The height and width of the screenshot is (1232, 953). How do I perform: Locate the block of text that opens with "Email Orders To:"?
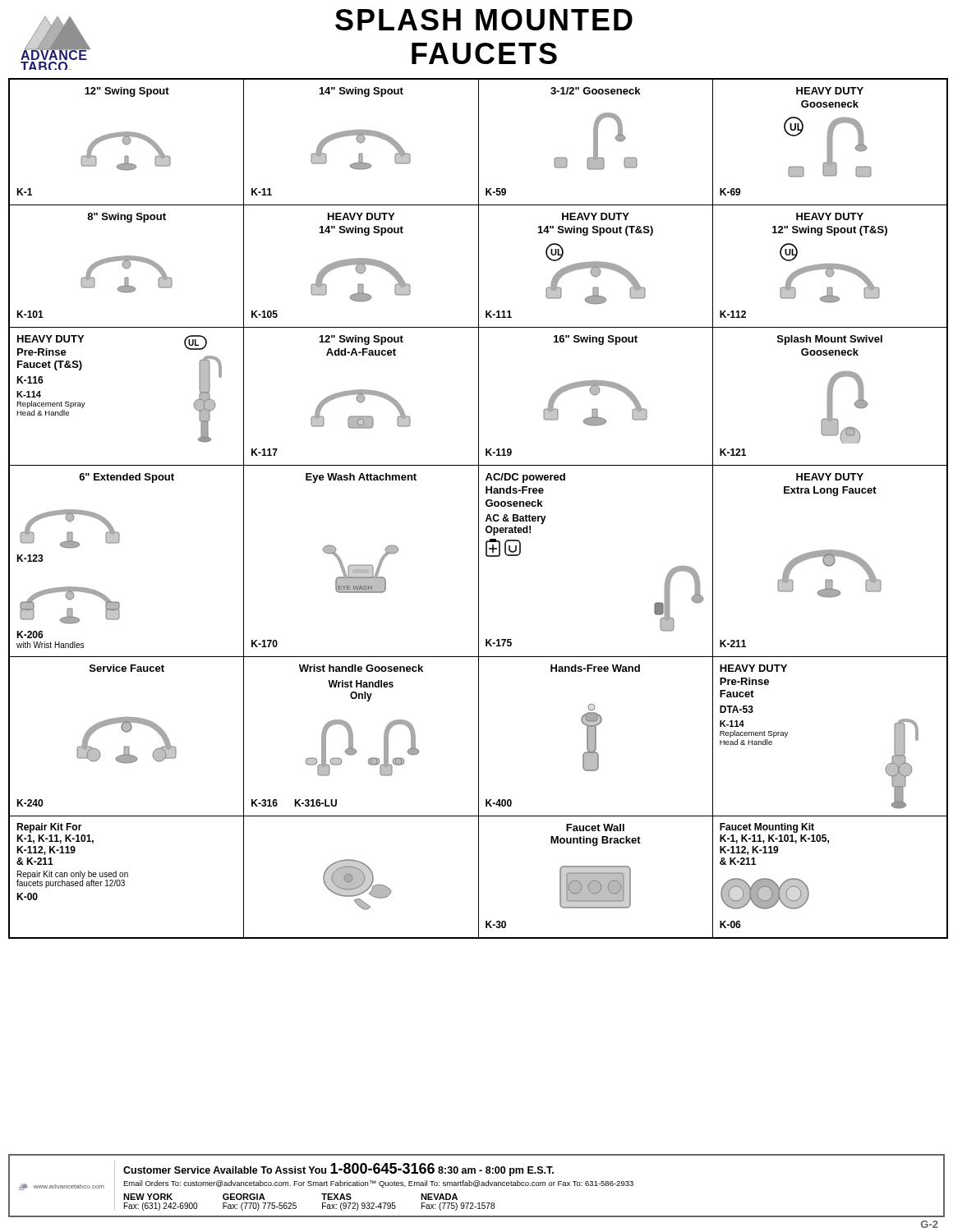point(378,1183)
